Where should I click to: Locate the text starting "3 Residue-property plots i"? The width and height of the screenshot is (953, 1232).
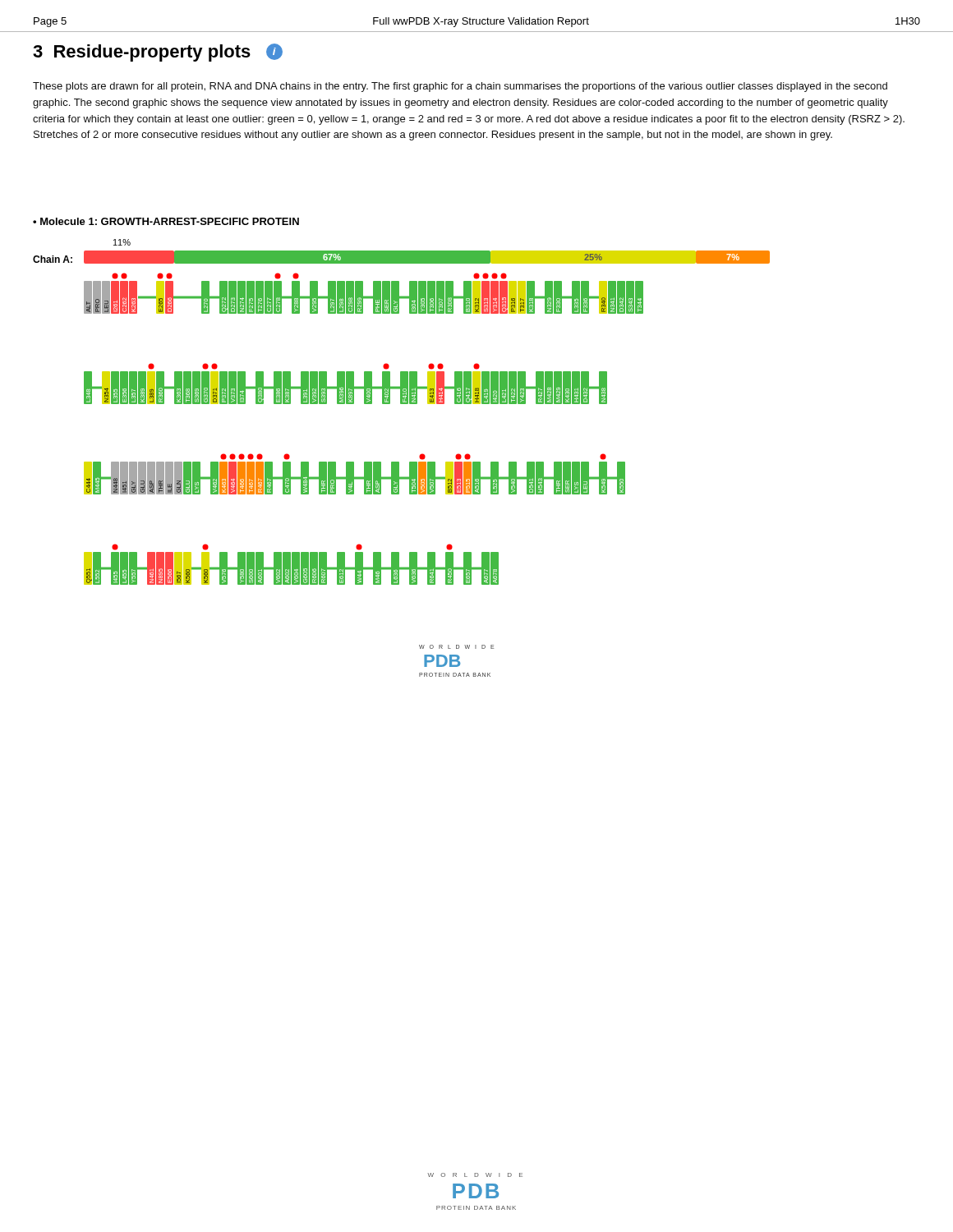pos(158,51)
